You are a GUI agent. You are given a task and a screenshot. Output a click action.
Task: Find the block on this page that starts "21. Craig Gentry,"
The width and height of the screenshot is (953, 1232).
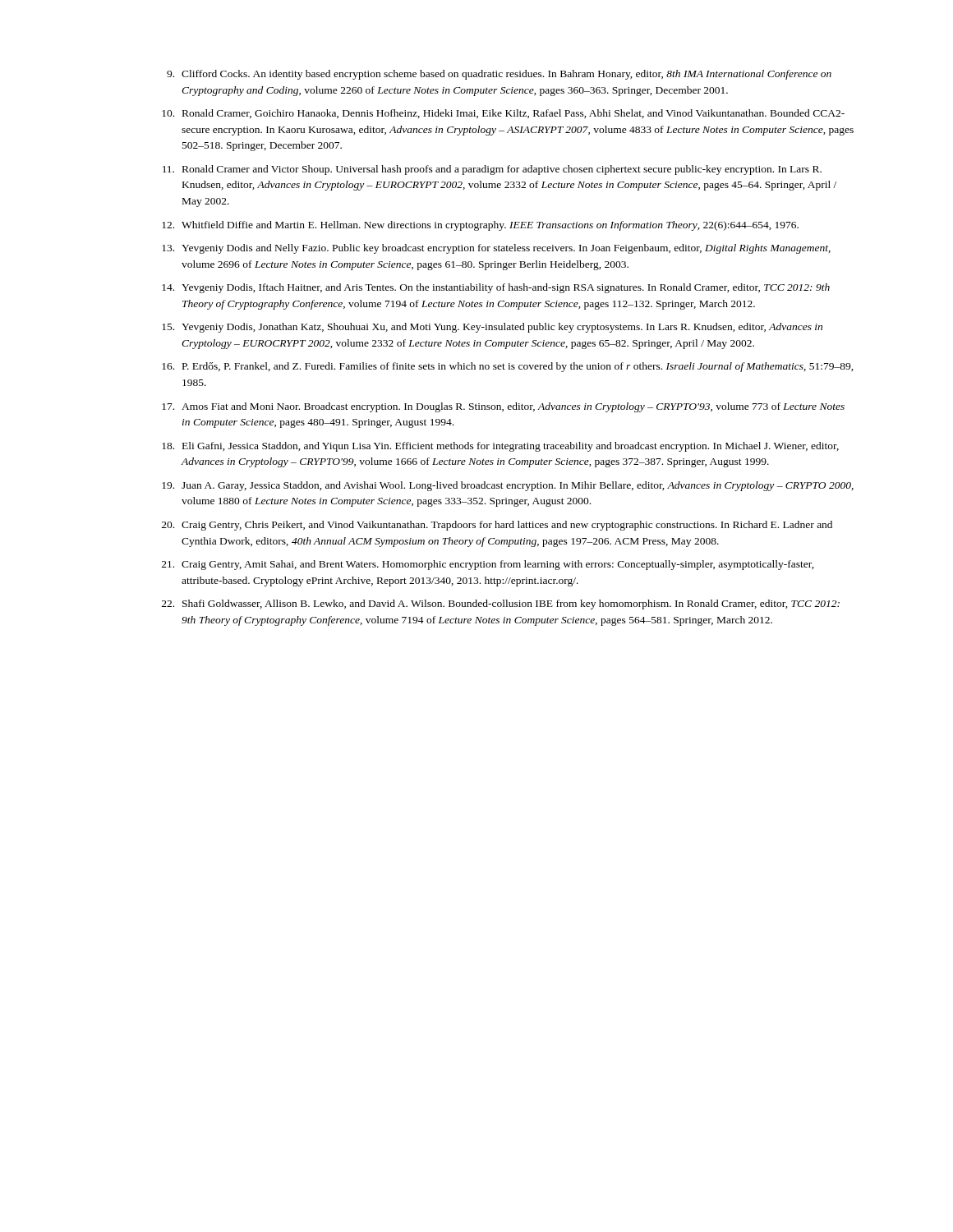coord(499,572)
